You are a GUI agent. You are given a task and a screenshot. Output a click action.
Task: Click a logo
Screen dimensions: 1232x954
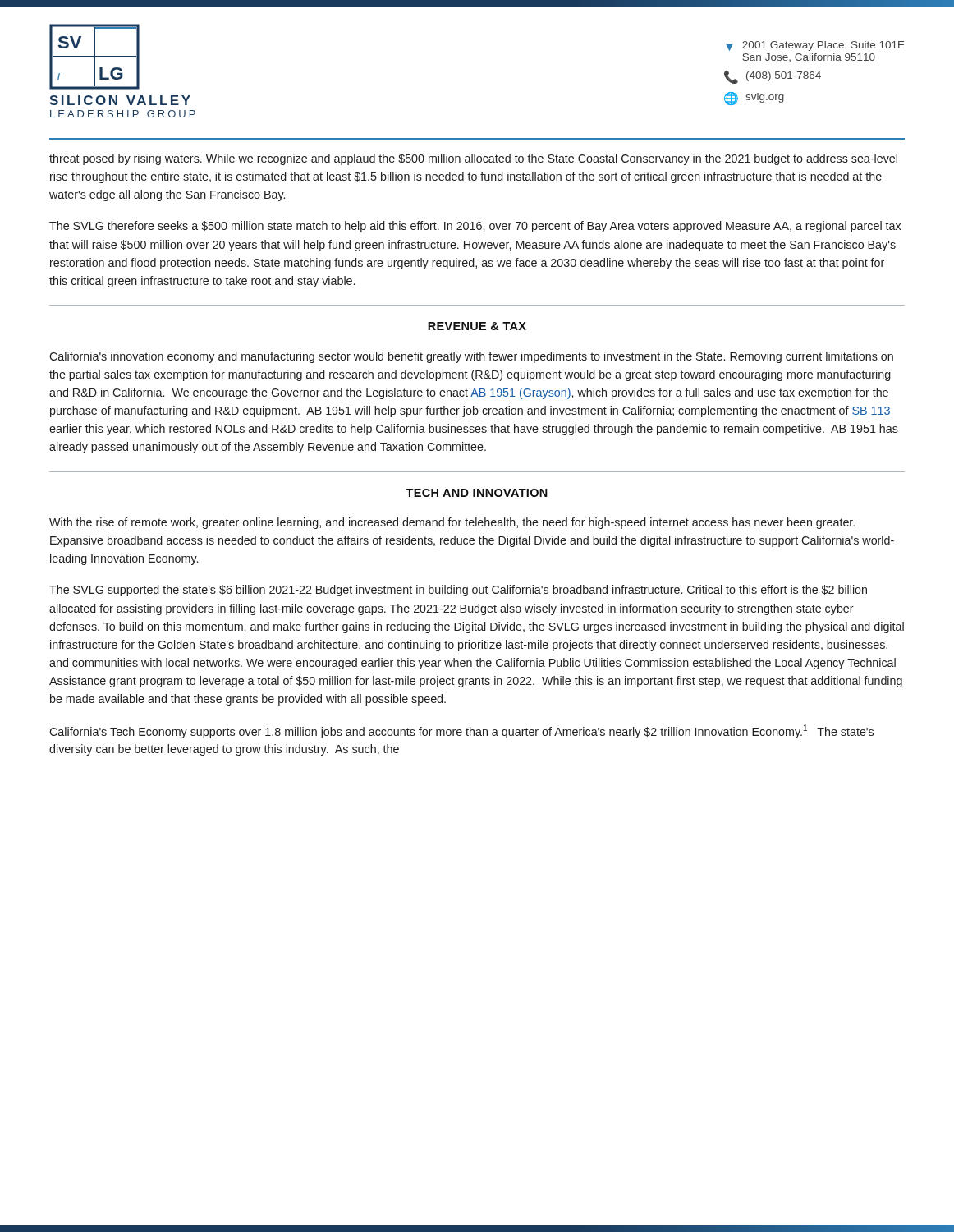click(156, 72)
